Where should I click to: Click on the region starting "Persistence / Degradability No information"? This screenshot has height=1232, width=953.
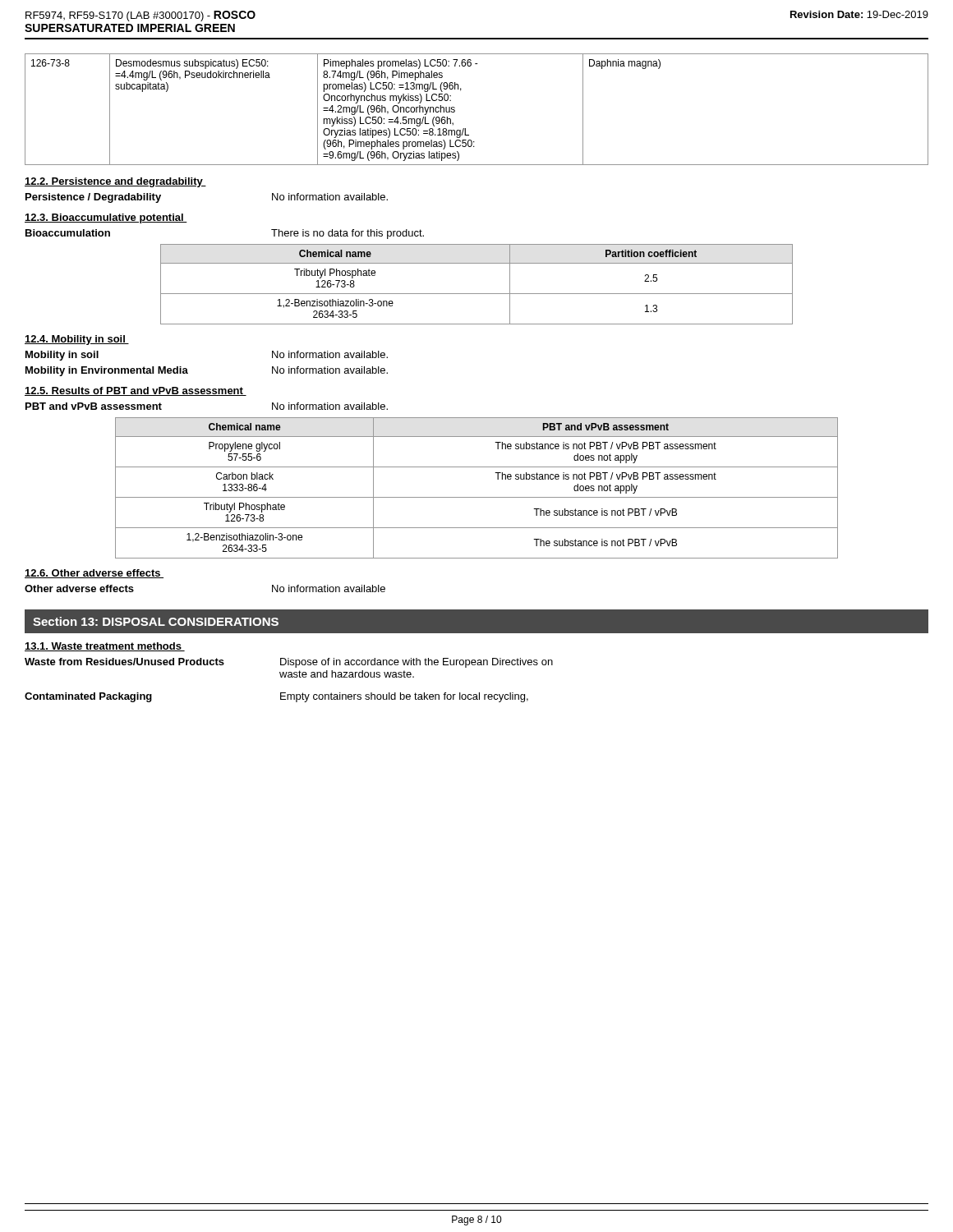point(88,198)
